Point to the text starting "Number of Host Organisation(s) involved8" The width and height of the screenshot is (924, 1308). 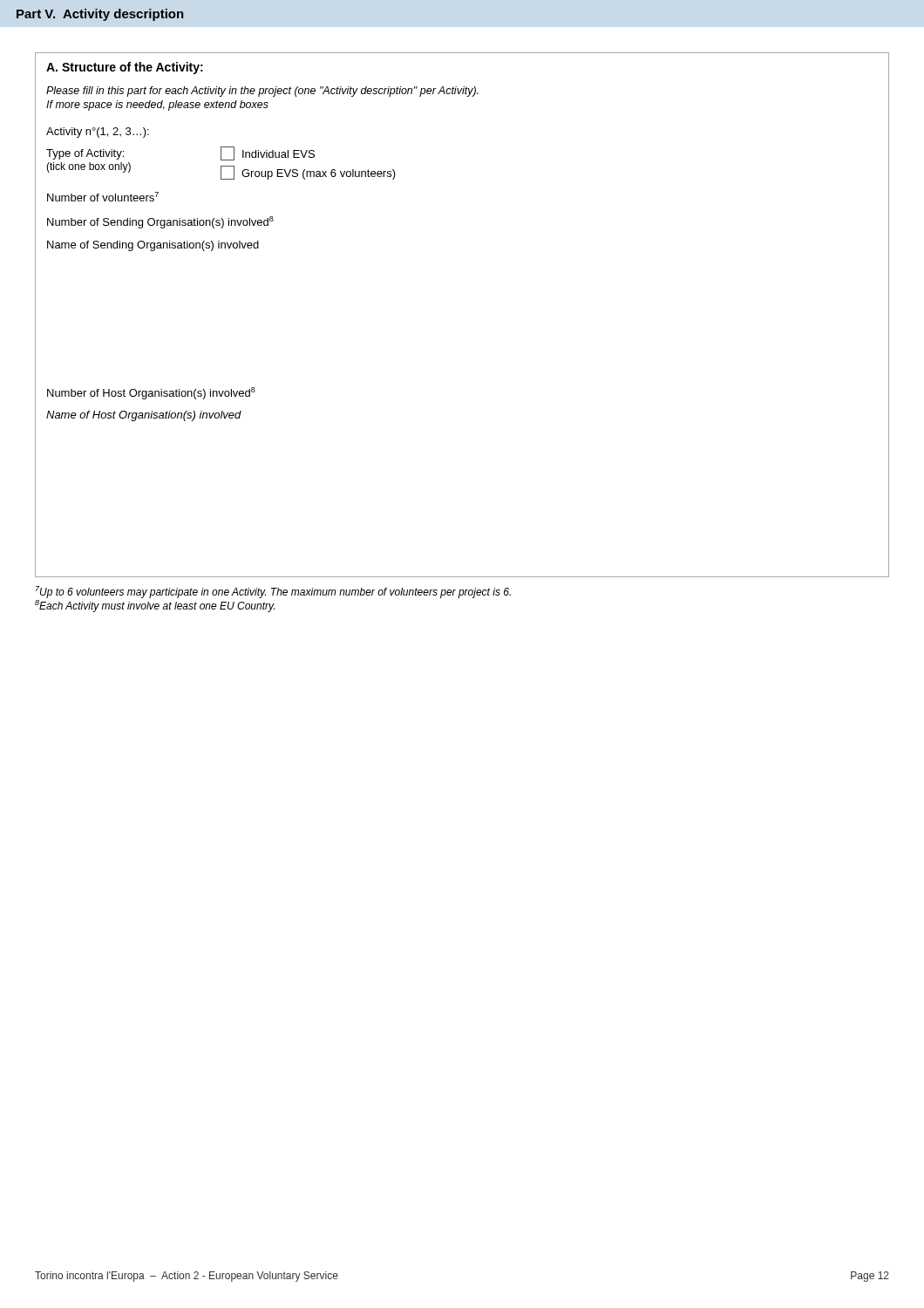point(151,392)
